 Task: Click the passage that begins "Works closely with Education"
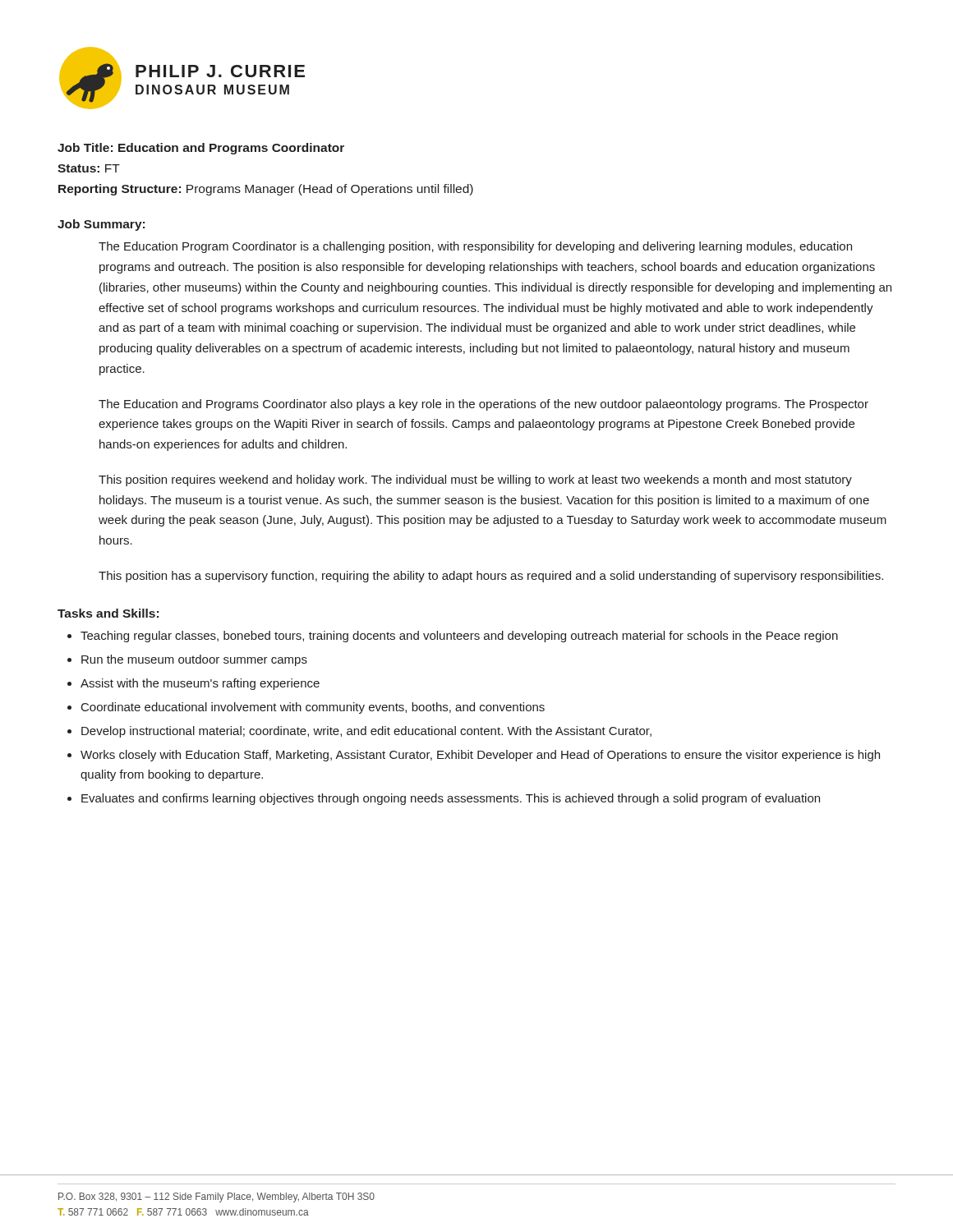pyautogui.click(x=481, y=764)
